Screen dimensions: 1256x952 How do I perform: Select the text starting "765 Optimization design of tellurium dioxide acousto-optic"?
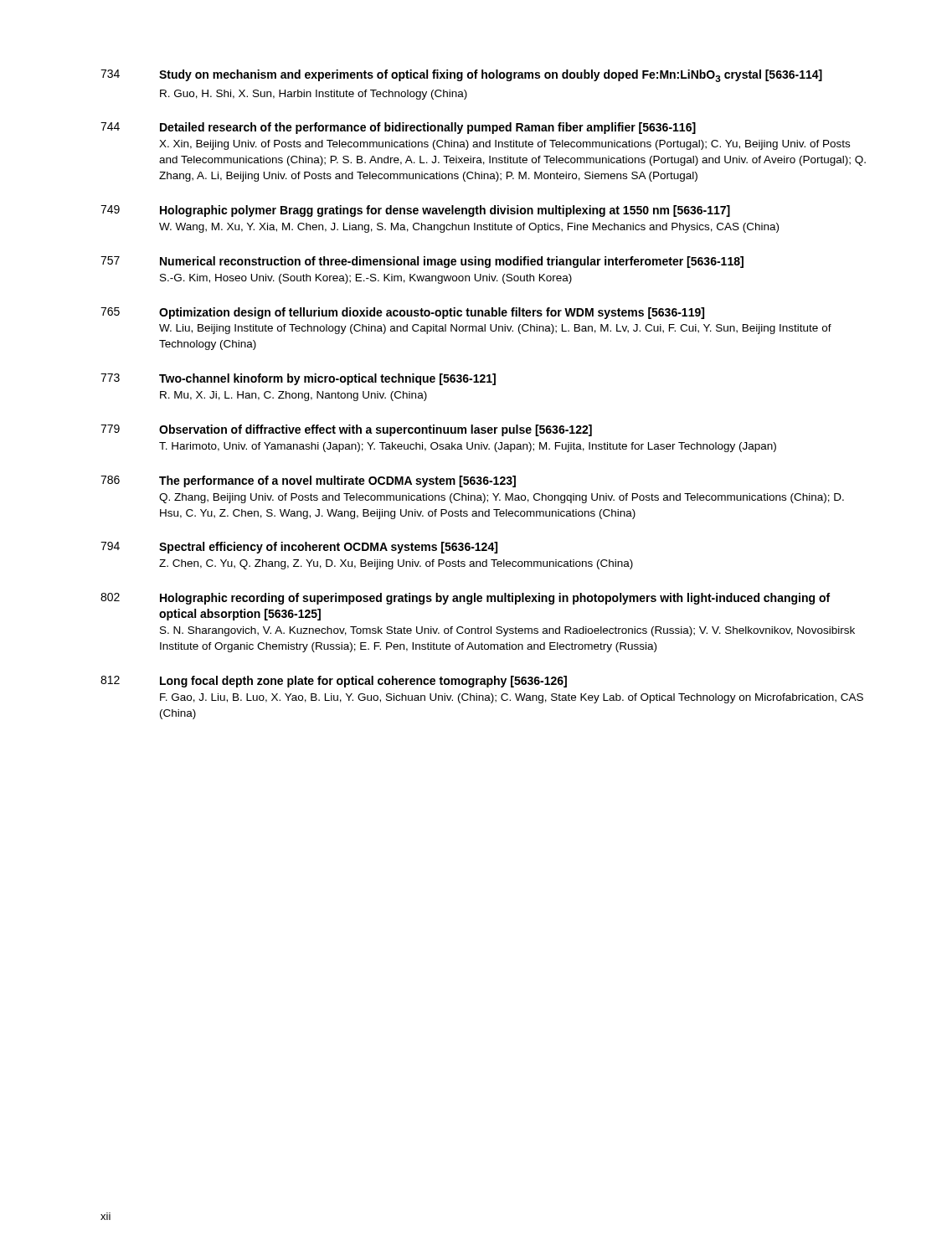pos(484,329)
